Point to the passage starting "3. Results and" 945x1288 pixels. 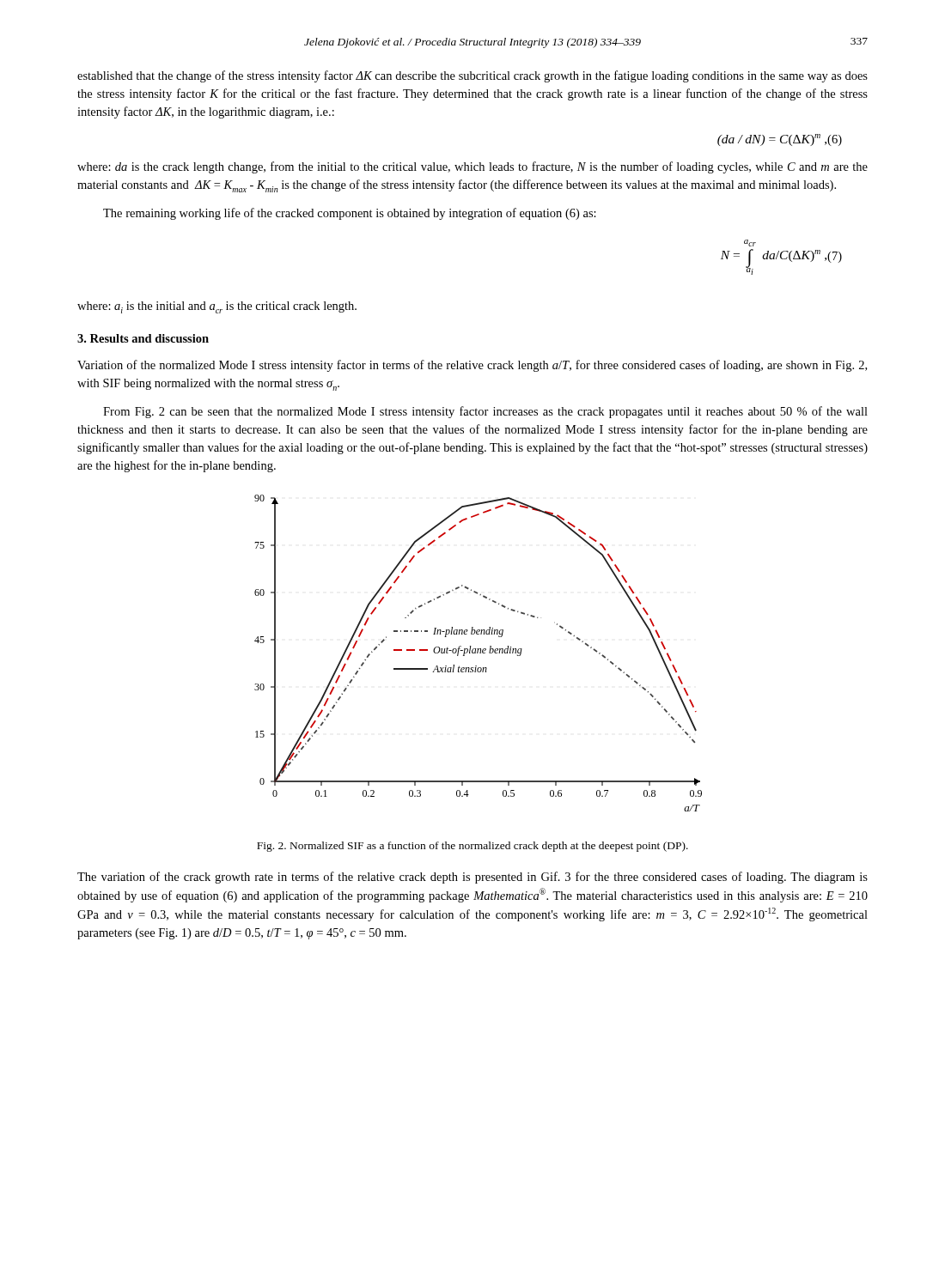143,338
